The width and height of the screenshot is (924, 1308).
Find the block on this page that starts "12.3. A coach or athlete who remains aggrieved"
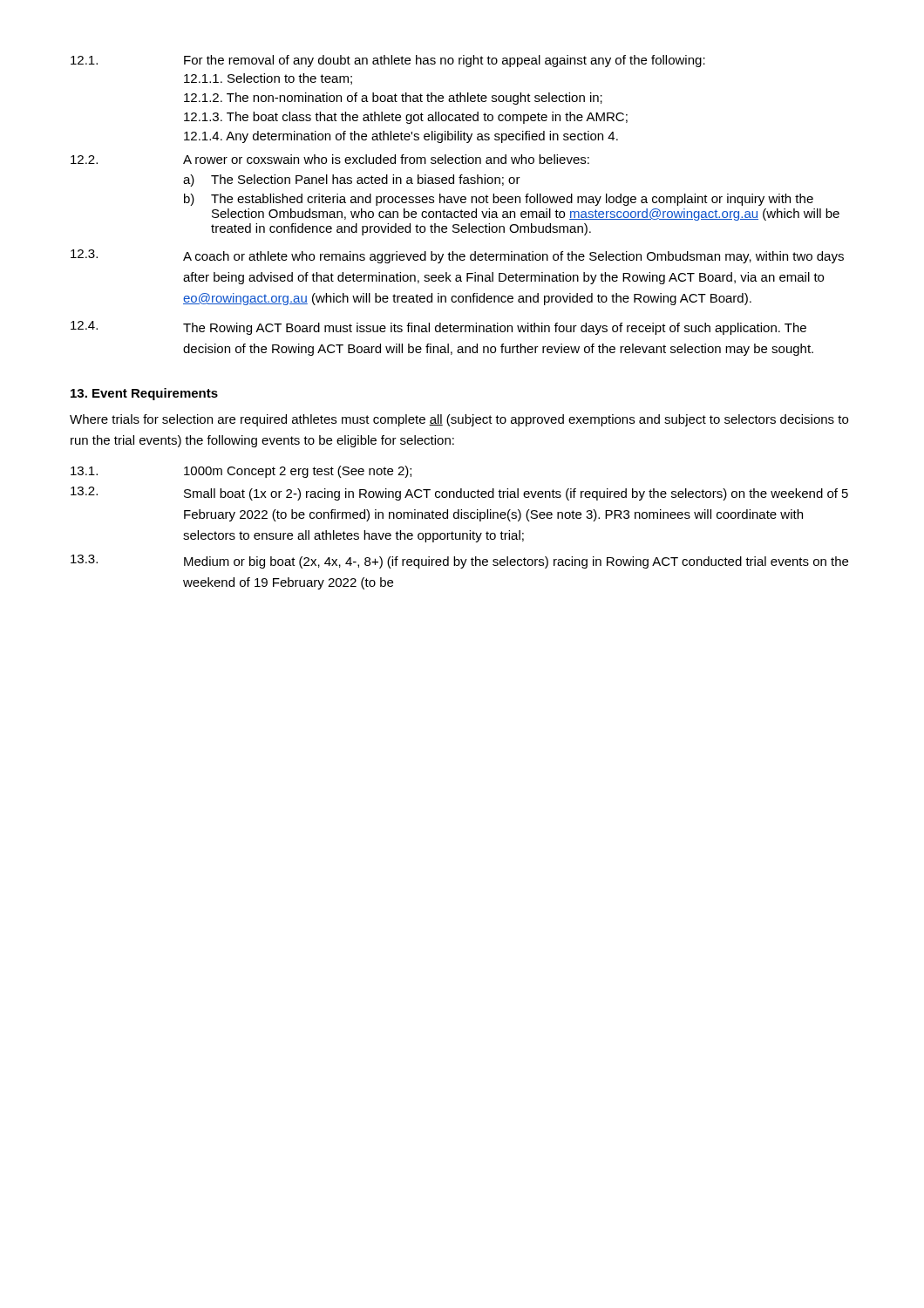[462, 277]
